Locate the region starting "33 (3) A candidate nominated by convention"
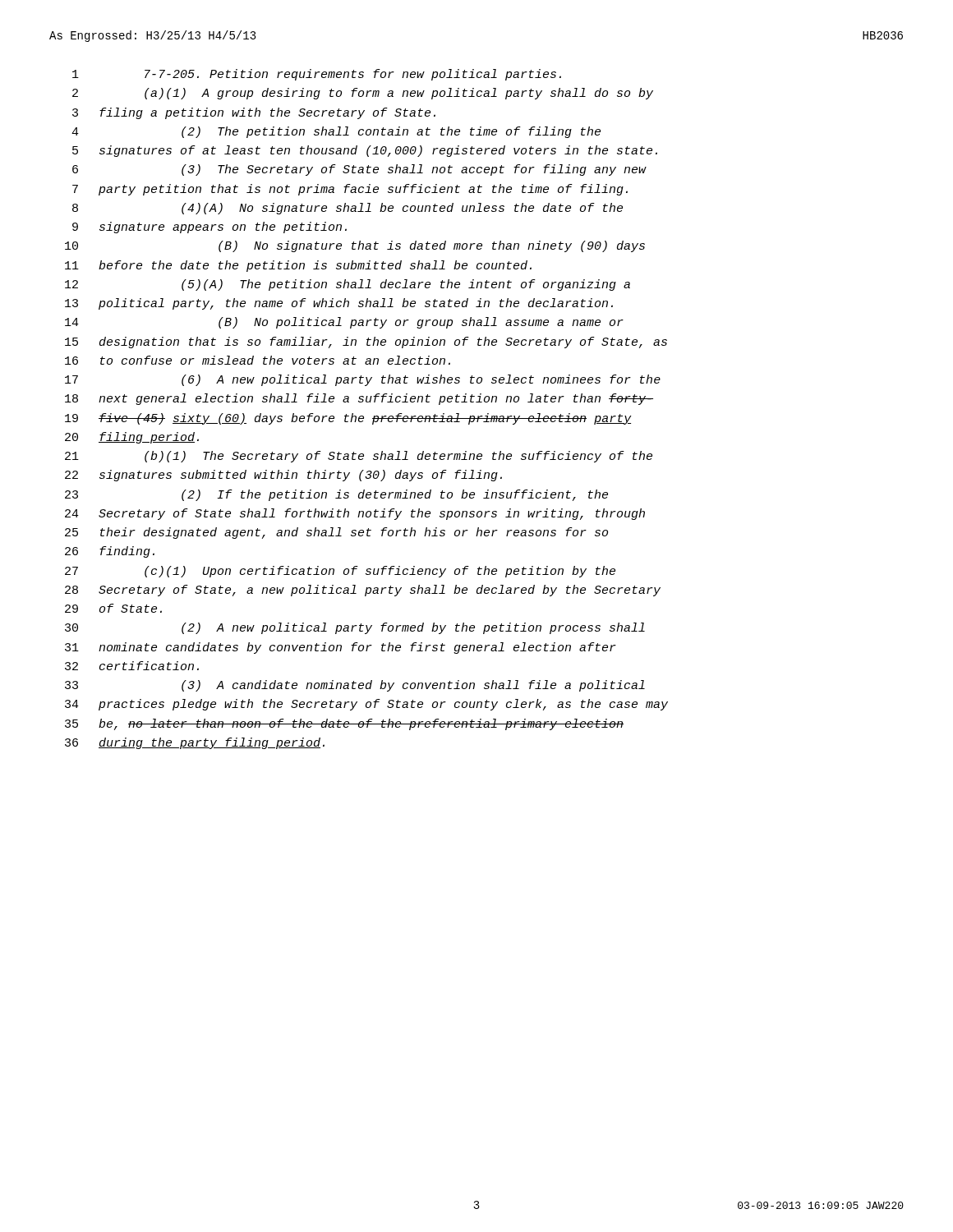This screenshot has width=953, height=1232. (476, 686)
